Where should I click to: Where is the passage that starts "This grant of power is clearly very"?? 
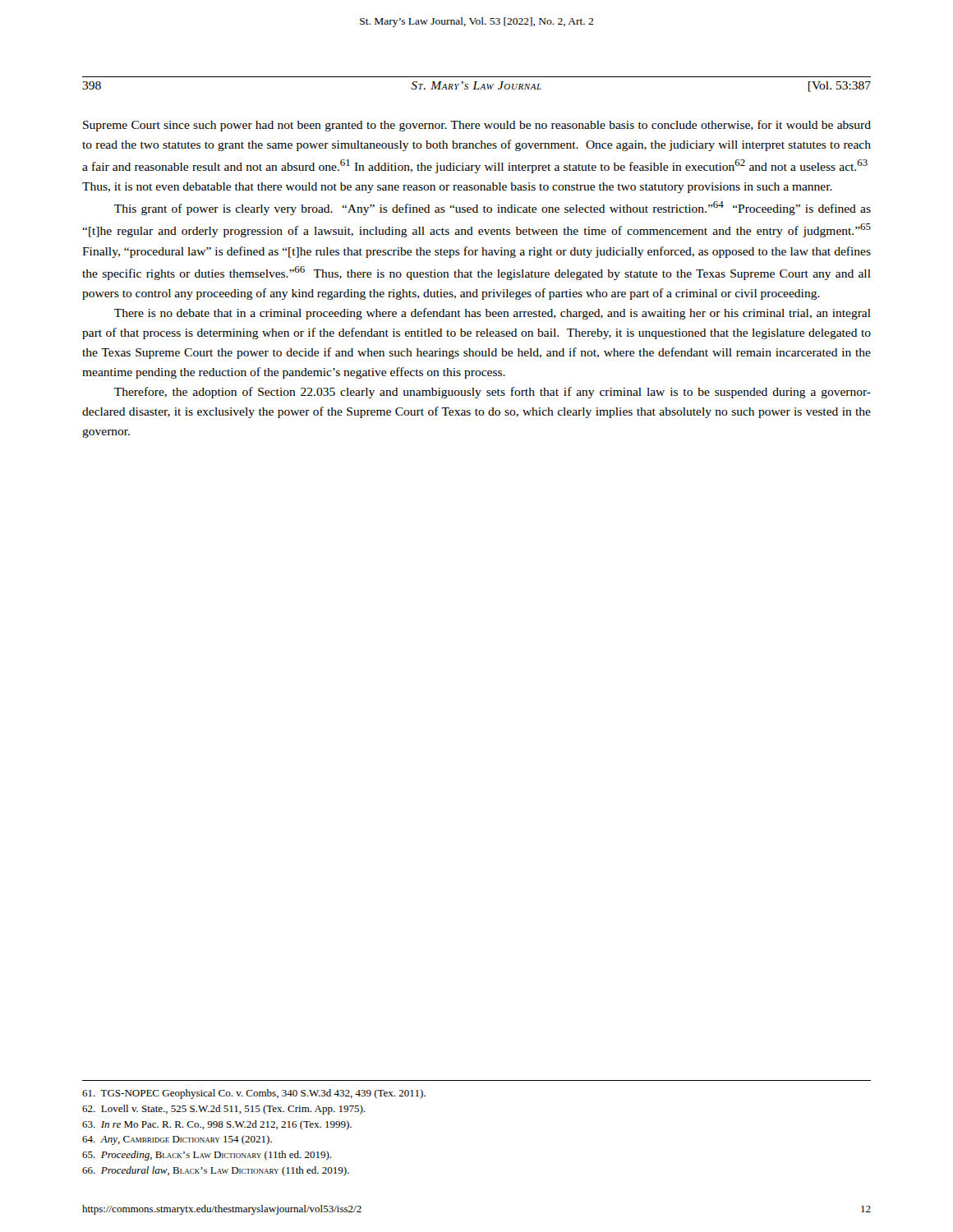(476, 250)
